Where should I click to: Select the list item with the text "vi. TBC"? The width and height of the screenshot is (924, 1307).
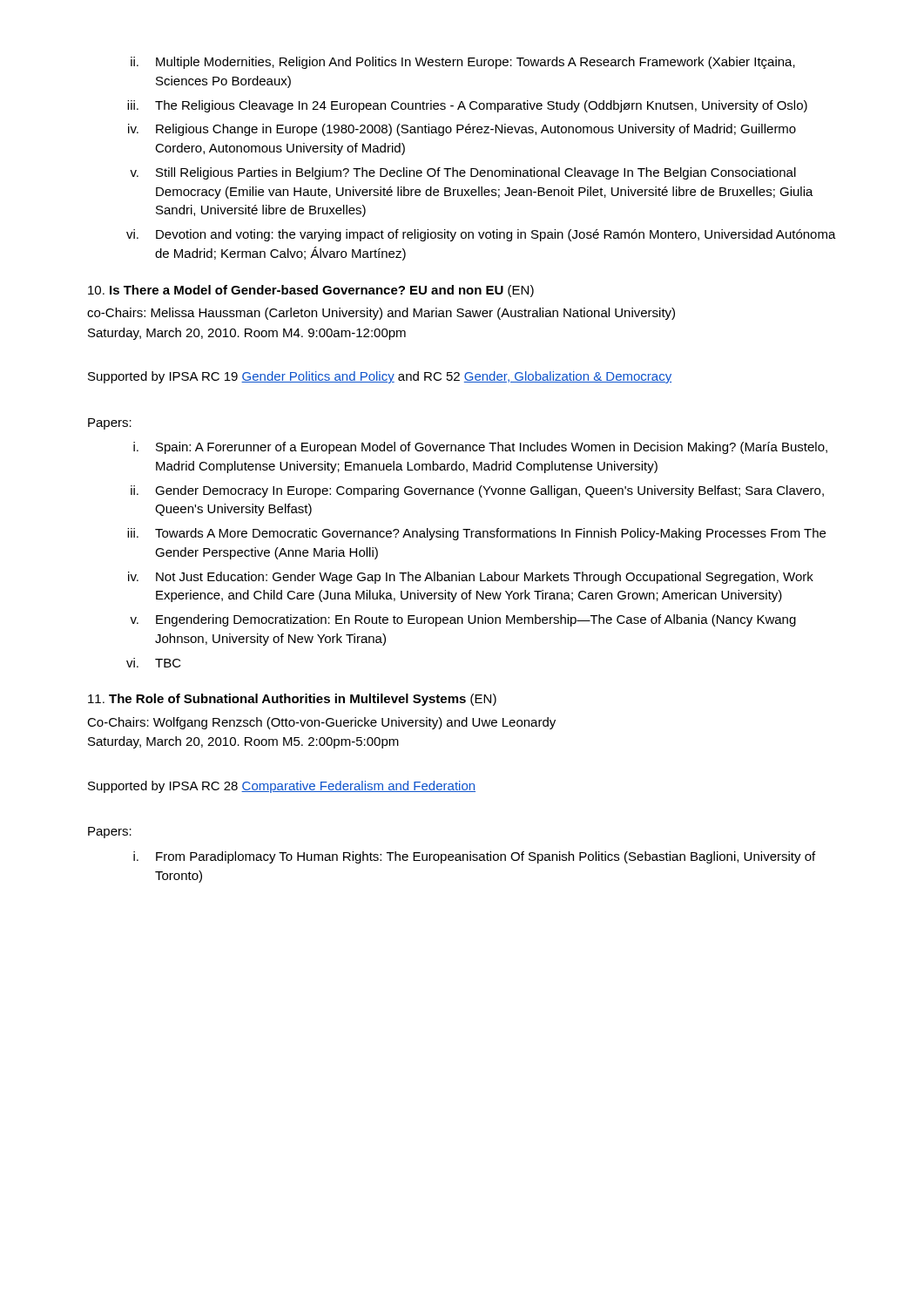(154, 663)
